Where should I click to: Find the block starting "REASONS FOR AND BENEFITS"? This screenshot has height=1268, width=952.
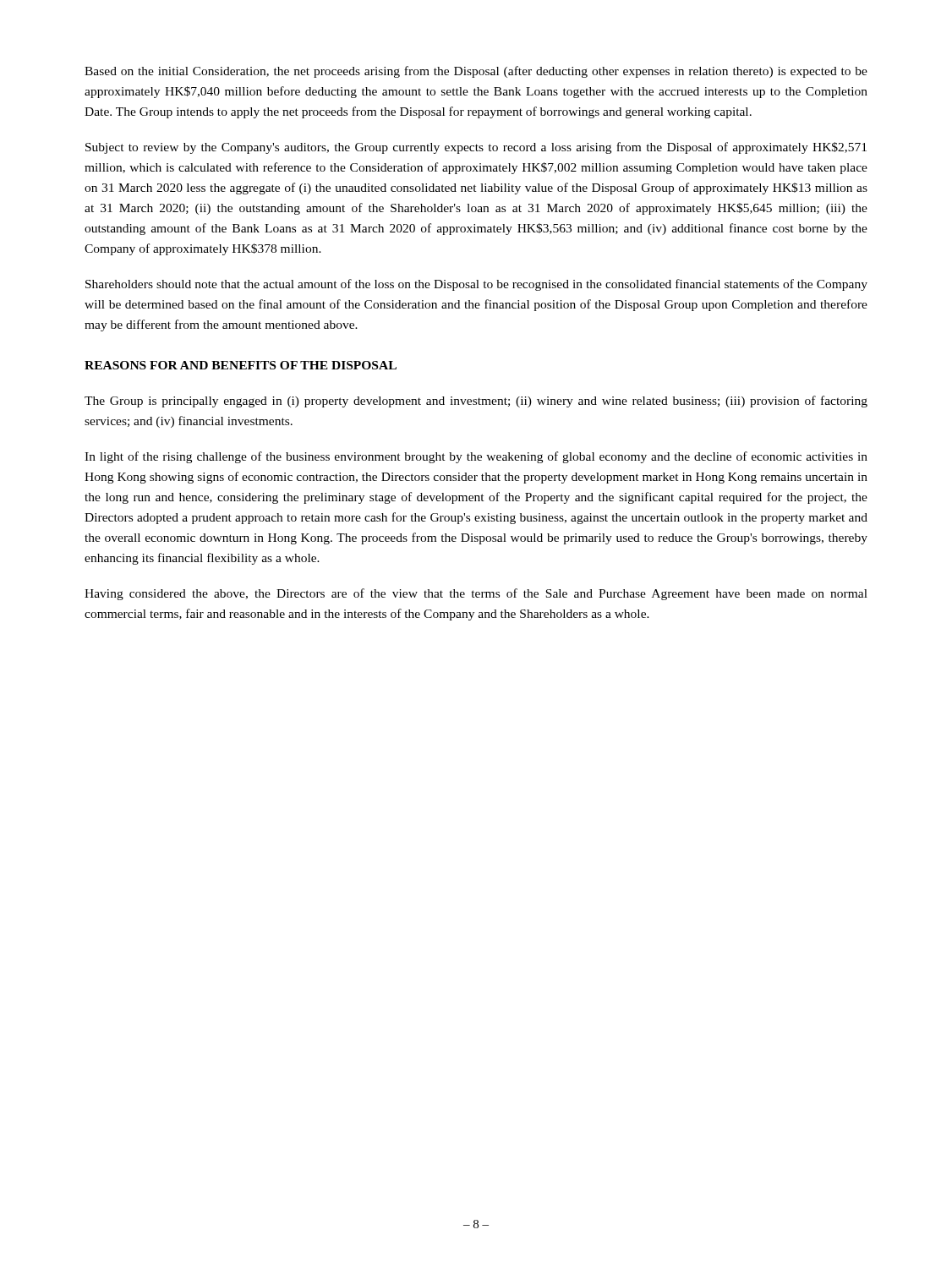pos(241,365)
